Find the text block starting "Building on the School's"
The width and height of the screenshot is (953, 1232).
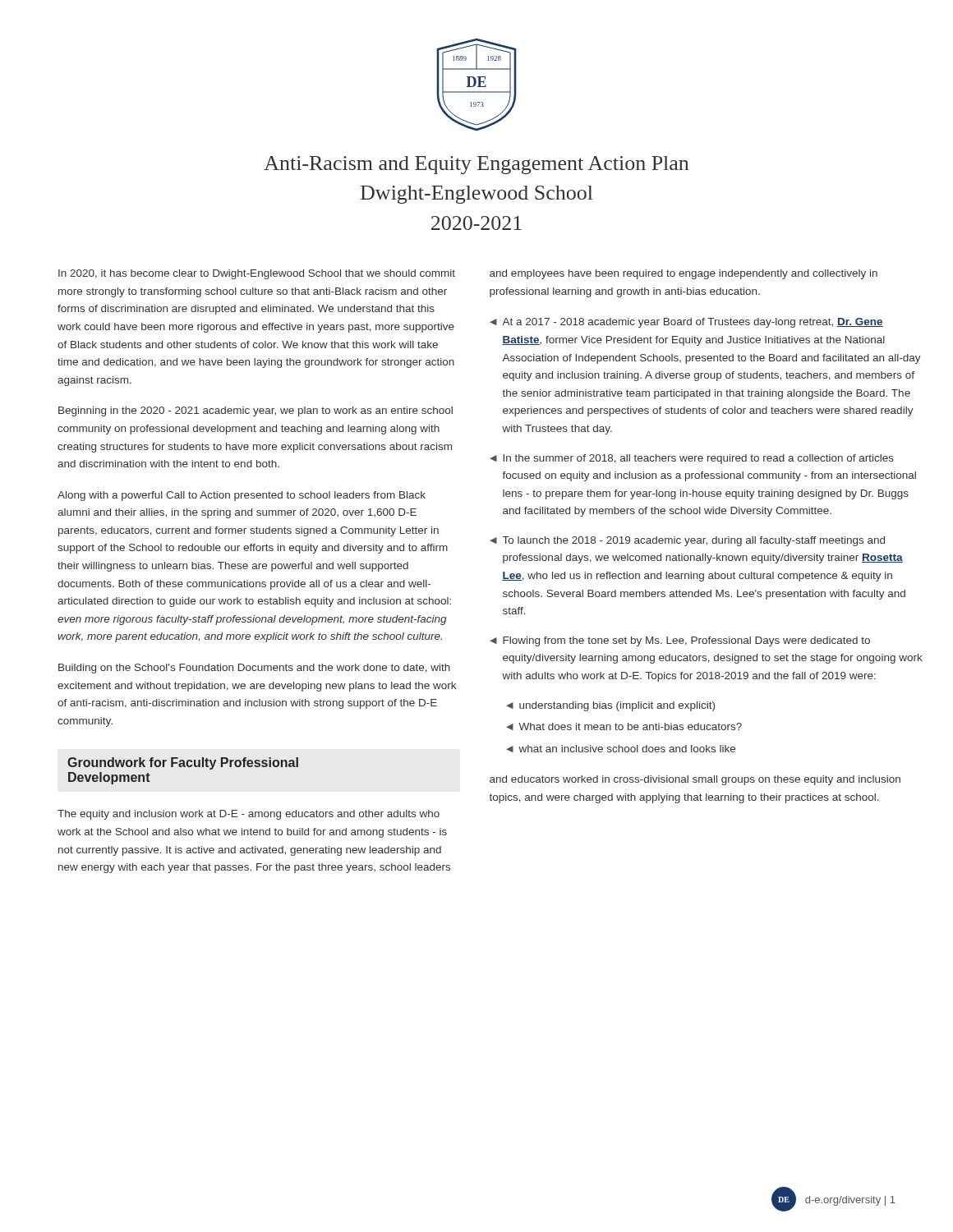click(x=257, y=694)
